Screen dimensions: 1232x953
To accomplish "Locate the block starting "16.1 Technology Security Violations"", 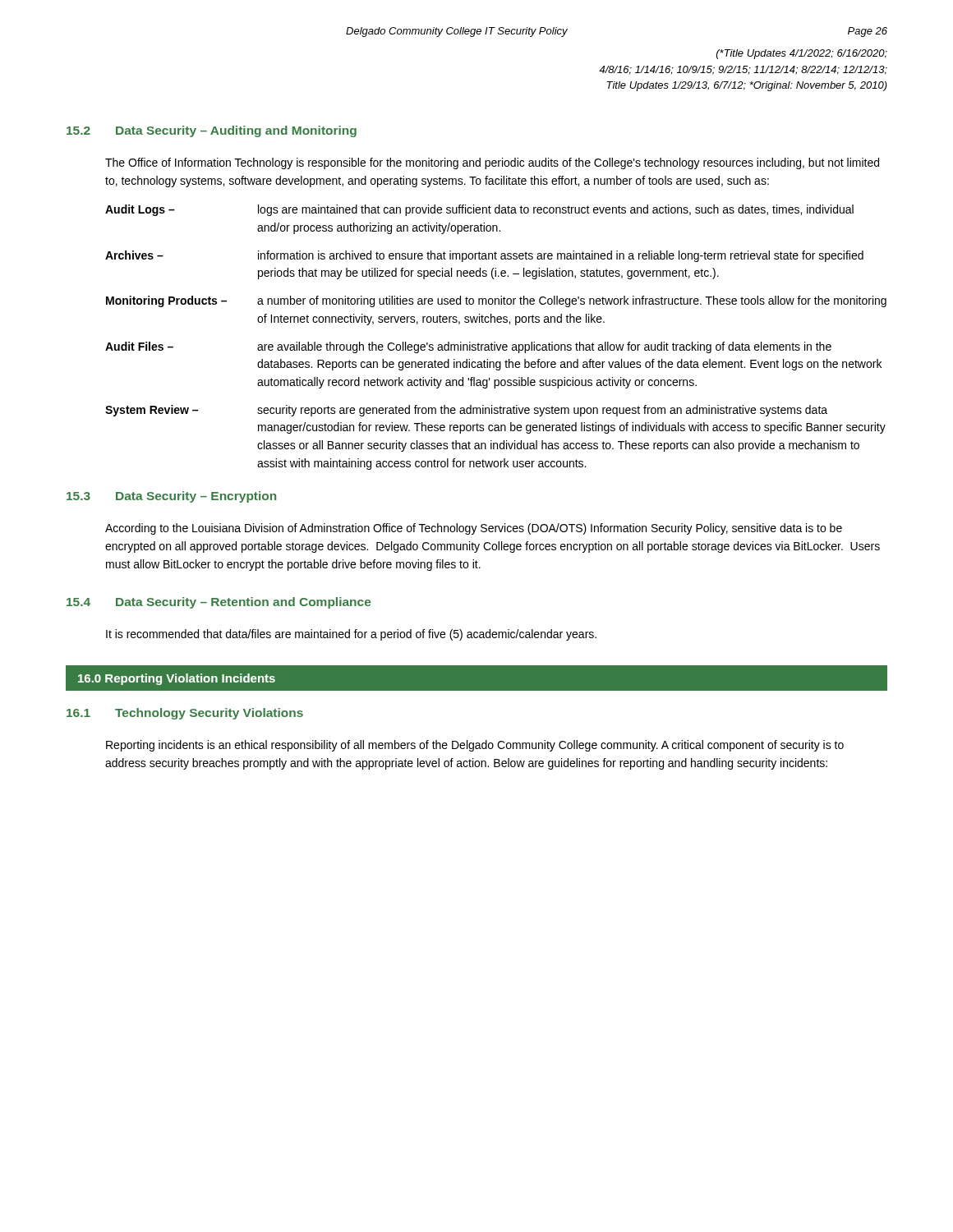I will 185,713.
